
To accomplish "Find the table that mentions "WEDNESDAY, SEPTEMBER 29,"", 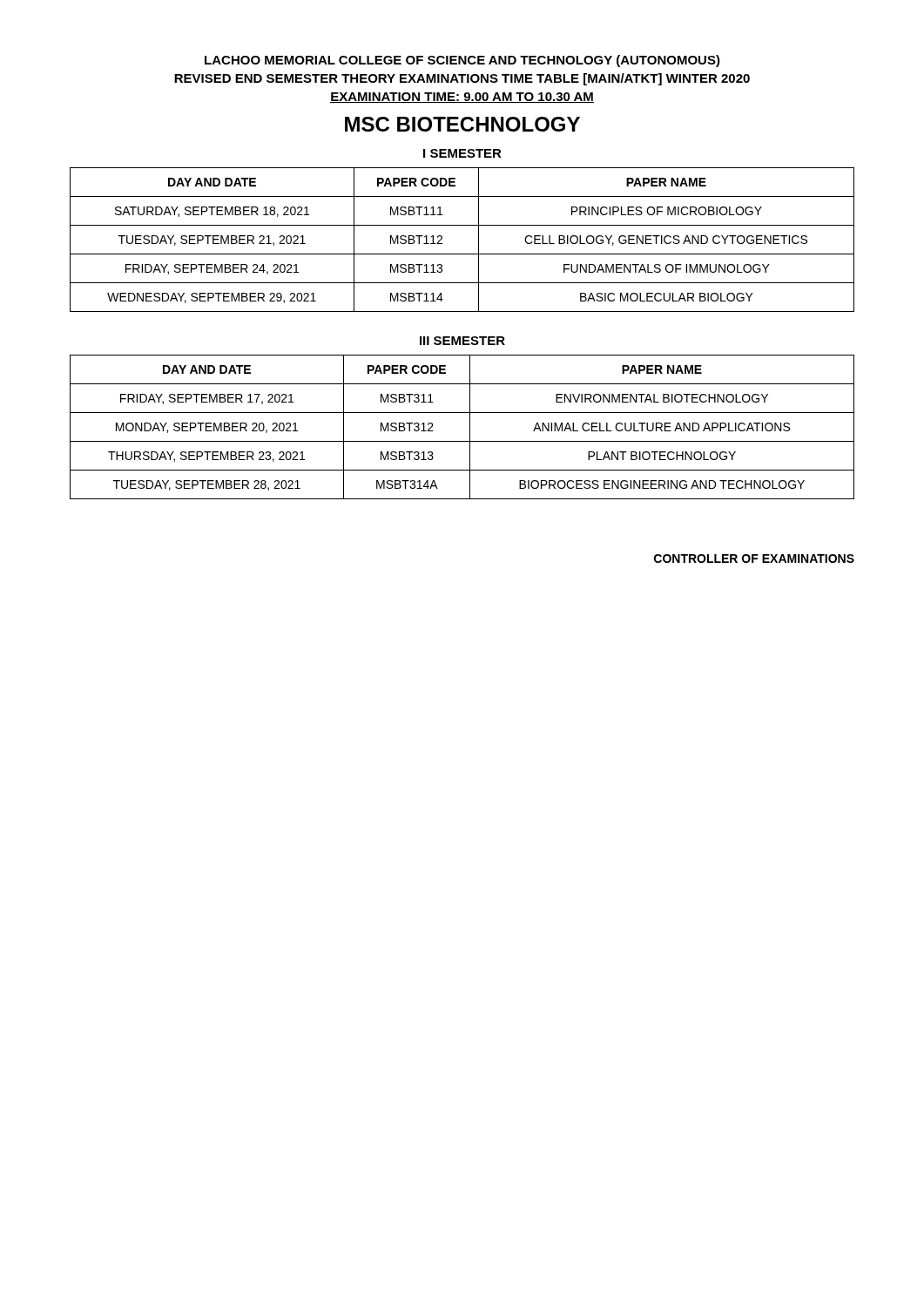I will coord(462,240).
